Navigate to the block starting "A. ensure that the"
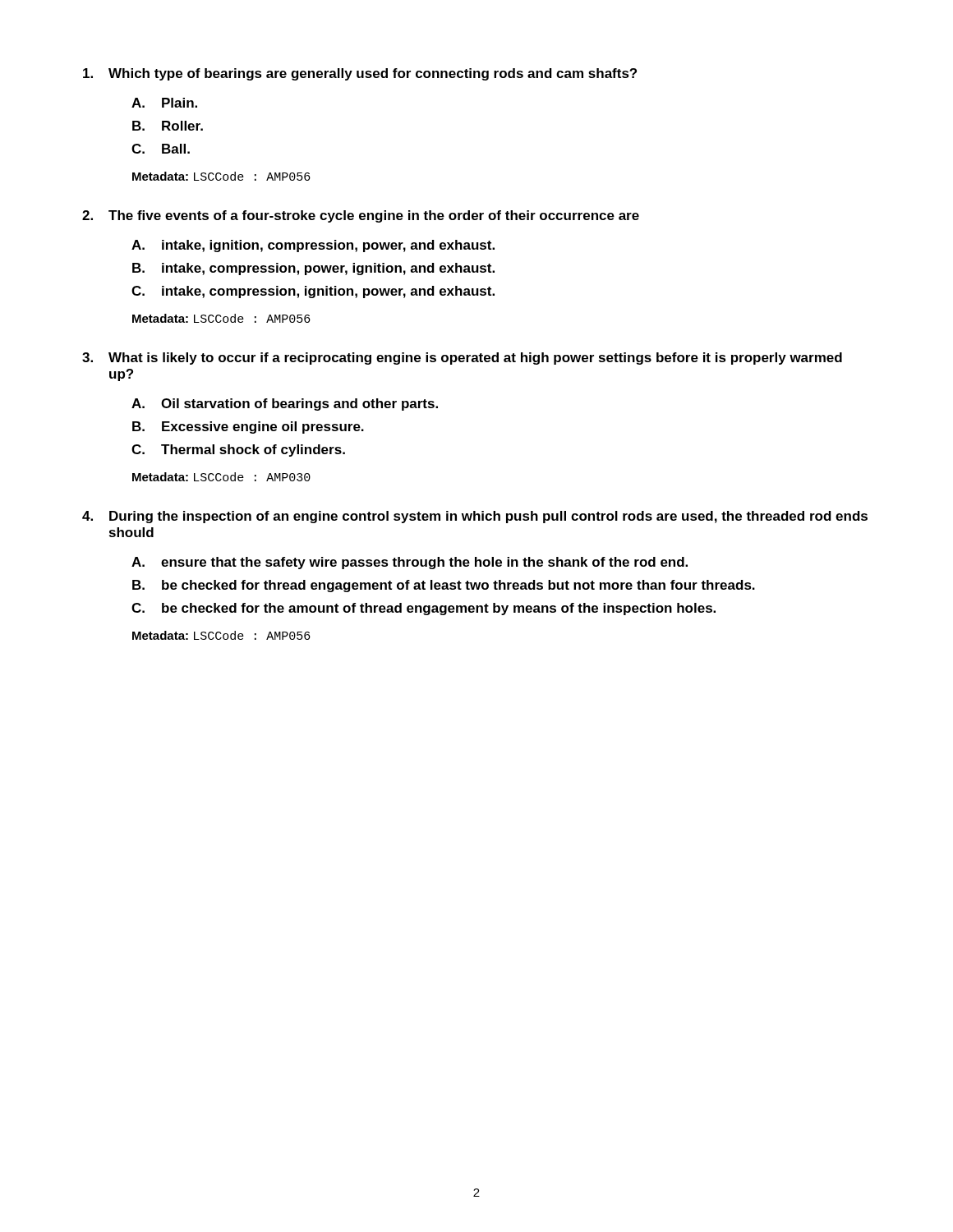Screen dimensions: 1232x953 click(501, 563)
